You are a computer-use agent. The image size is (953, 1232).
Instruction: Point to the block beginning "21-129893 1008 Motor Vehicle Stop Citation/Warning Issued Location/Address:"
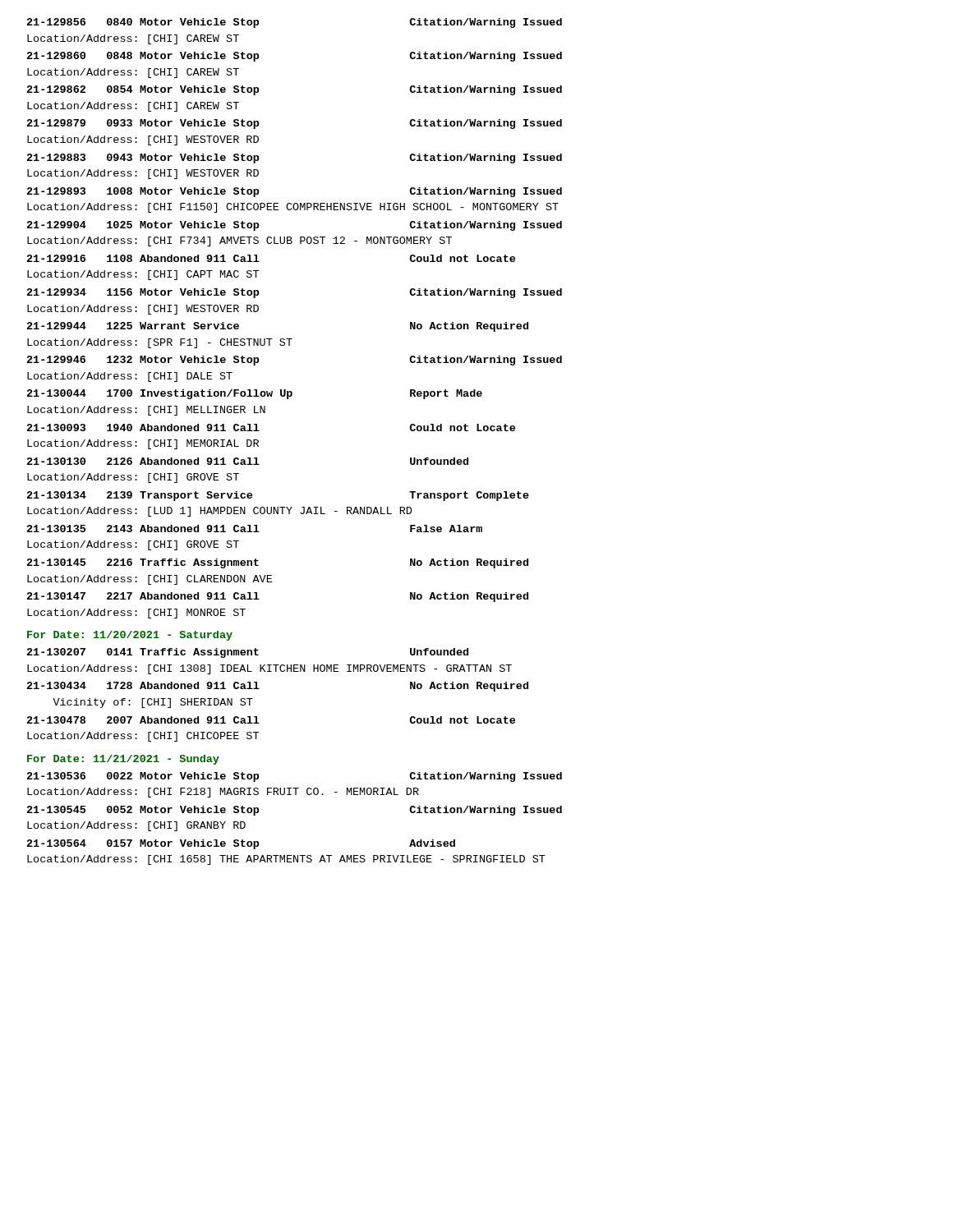pos(476,200)
